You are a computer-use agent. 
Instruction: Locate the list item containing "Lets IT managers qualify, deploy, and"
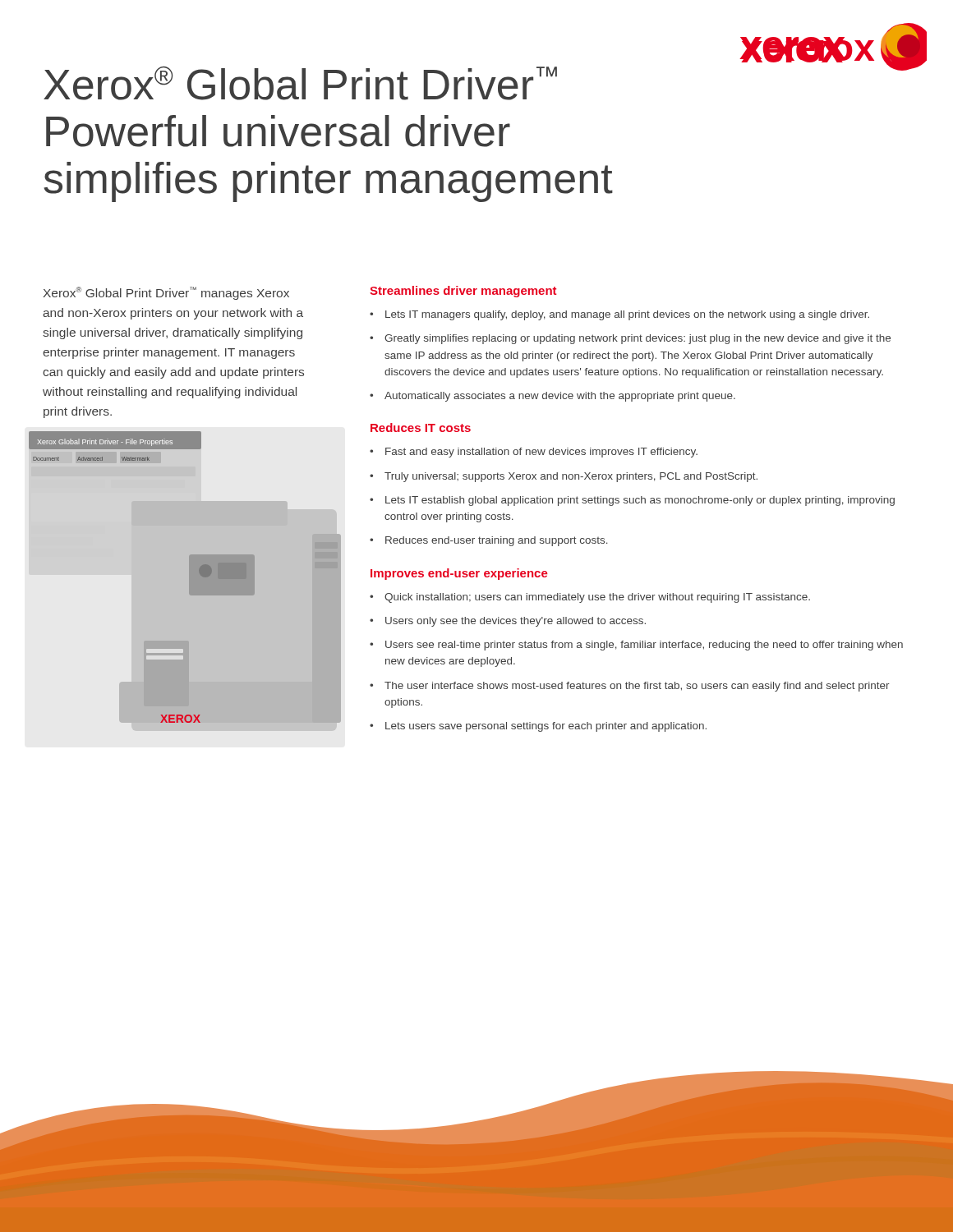tap(627, 314)
